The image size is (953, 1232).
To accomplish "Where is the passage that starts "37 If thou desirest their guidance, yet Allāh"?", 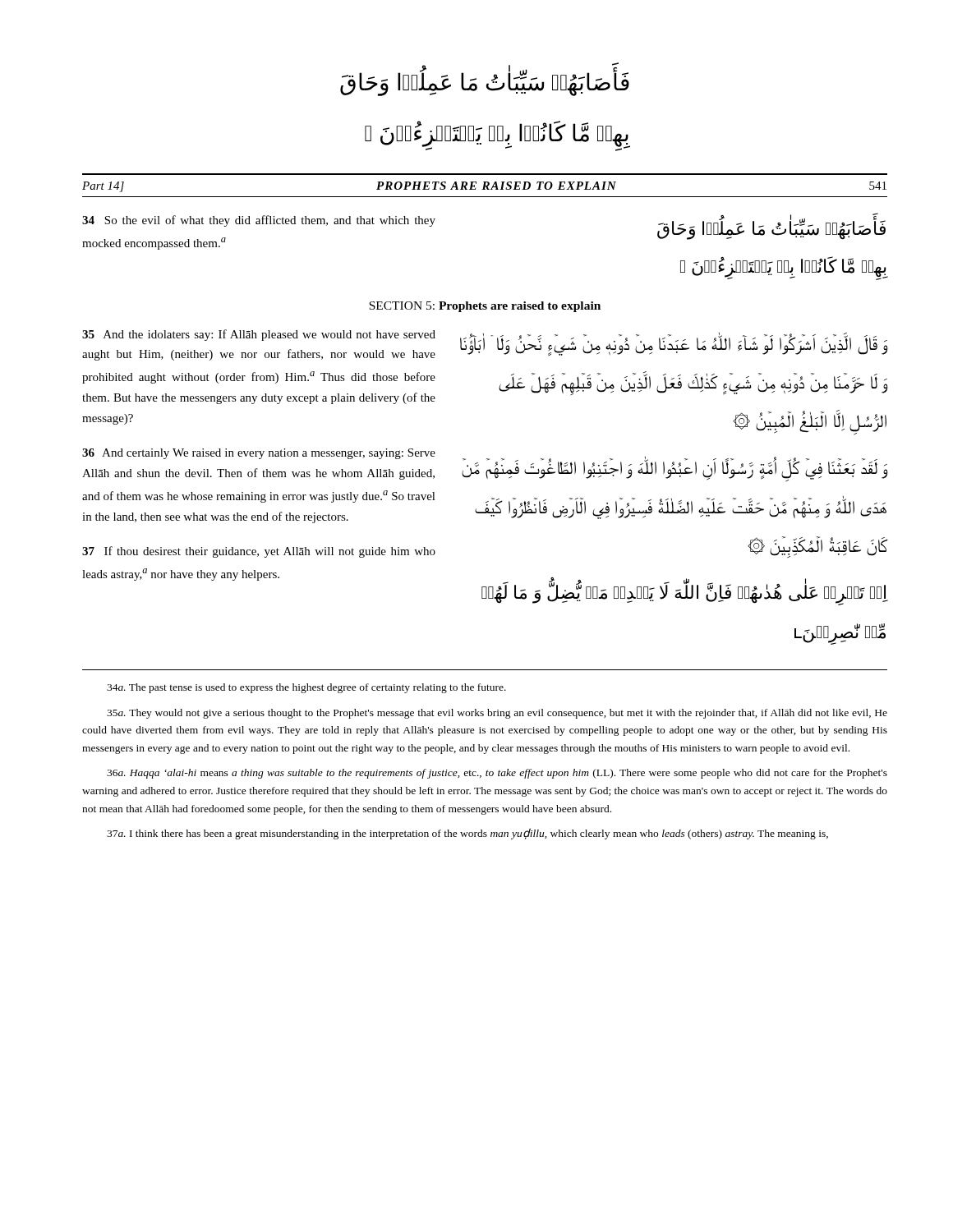I will [259, 563].
